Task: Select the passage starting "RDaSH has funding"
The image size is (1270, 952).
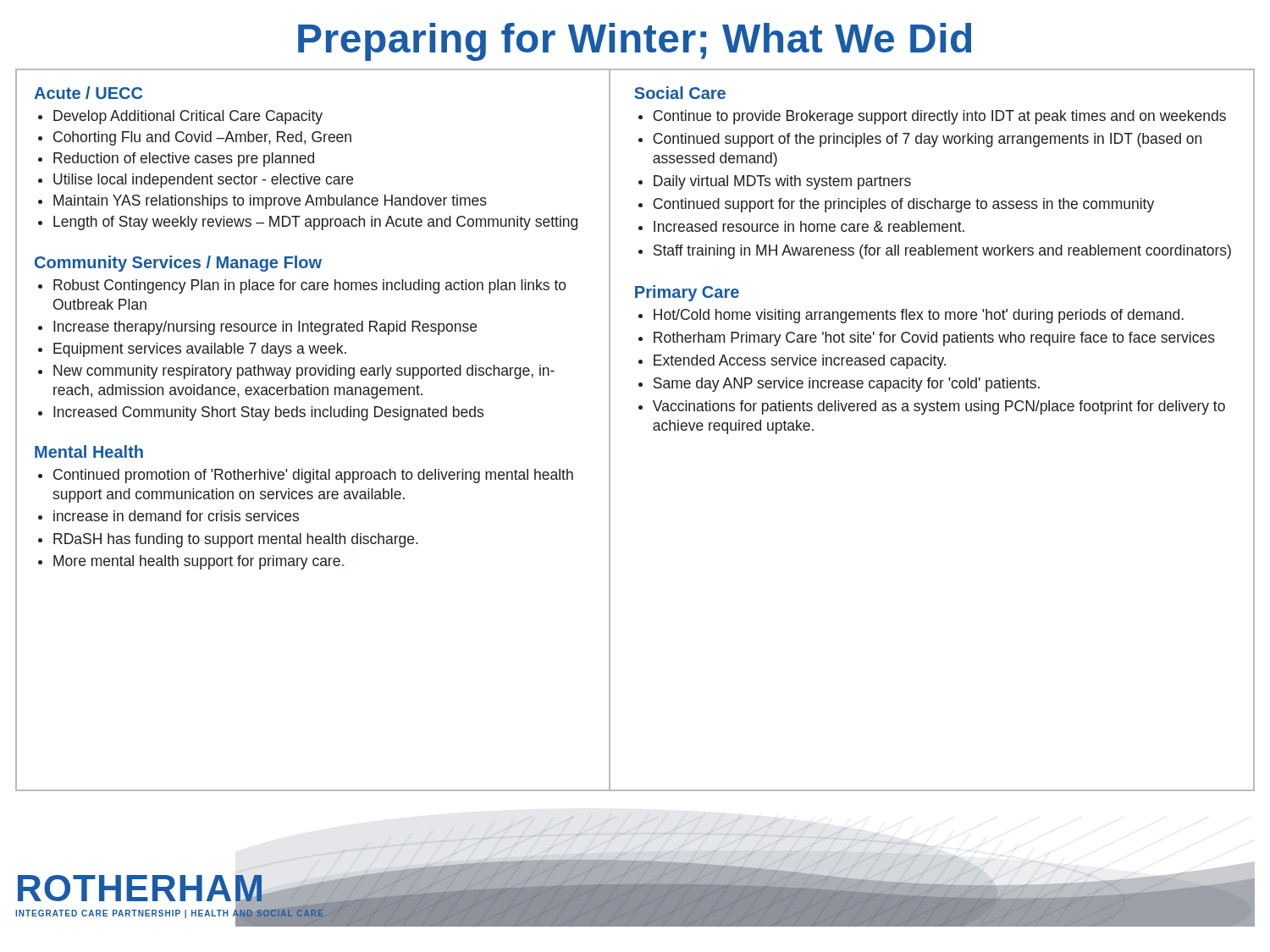Action: (x=236, y=539)
